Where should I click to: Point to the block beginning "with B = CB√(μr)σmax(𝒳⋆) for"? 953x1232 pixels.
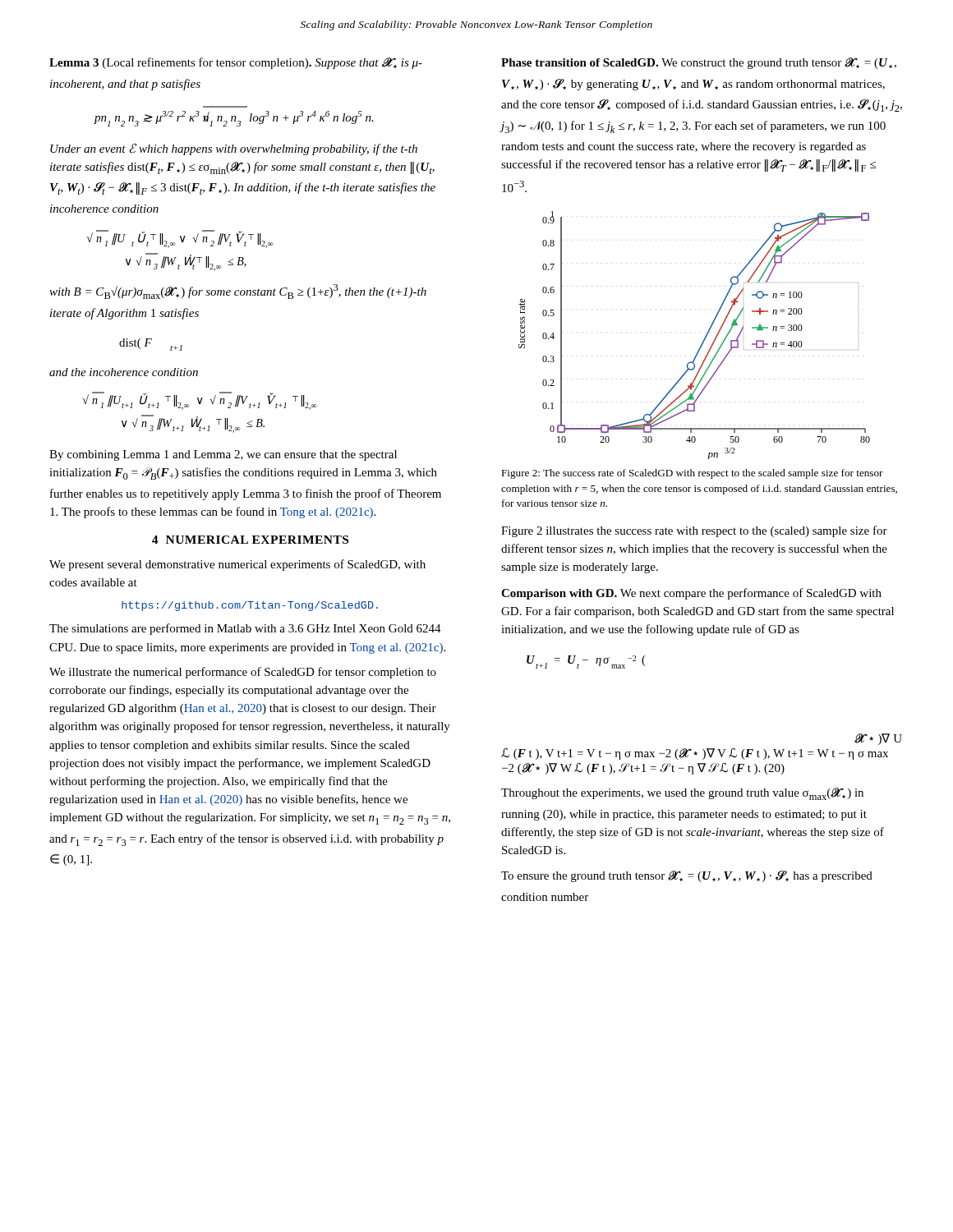click(238, 300)
